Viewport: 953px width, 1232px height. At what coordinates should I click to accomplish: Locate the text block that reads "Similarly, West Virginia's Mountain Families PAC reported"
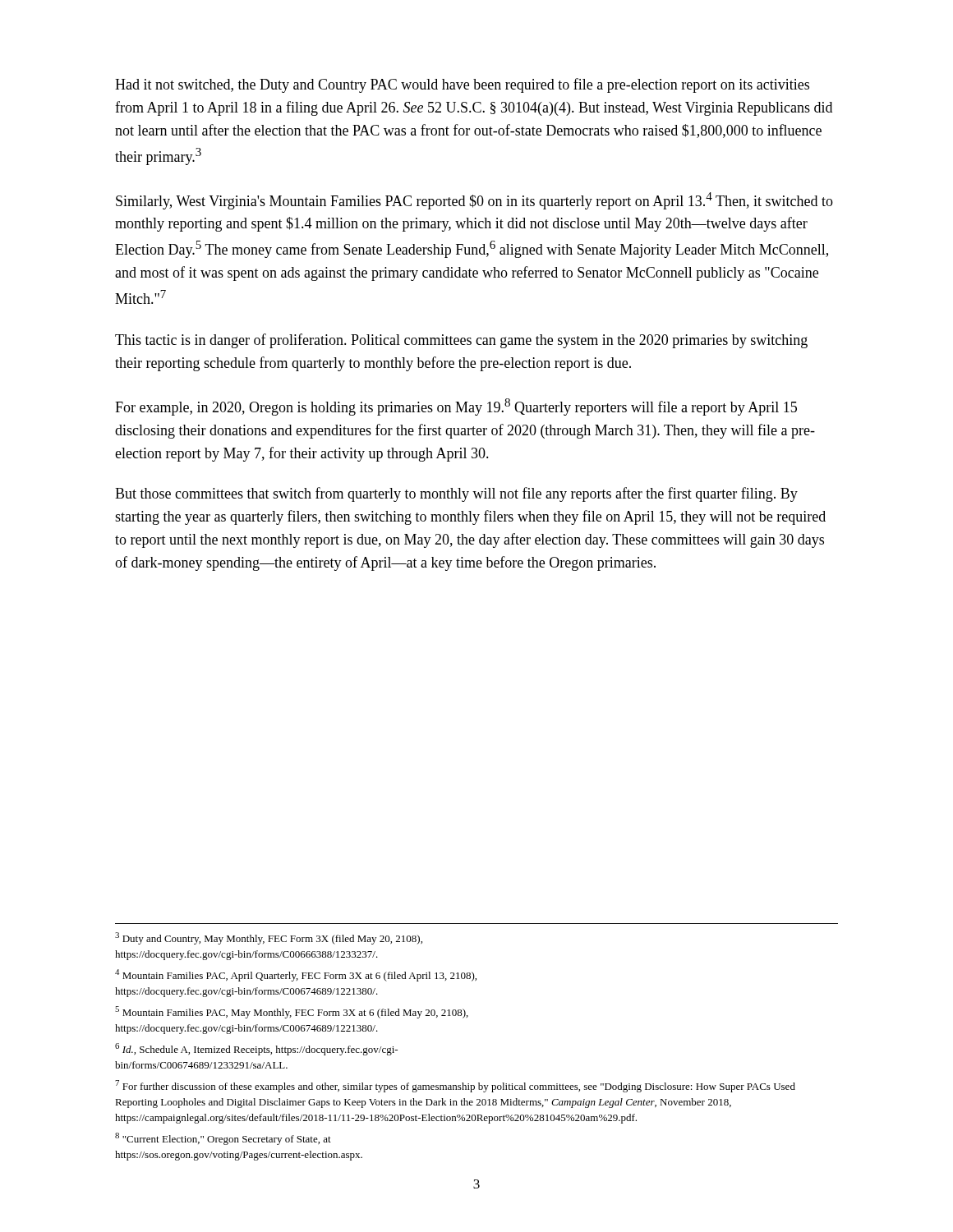474,248
